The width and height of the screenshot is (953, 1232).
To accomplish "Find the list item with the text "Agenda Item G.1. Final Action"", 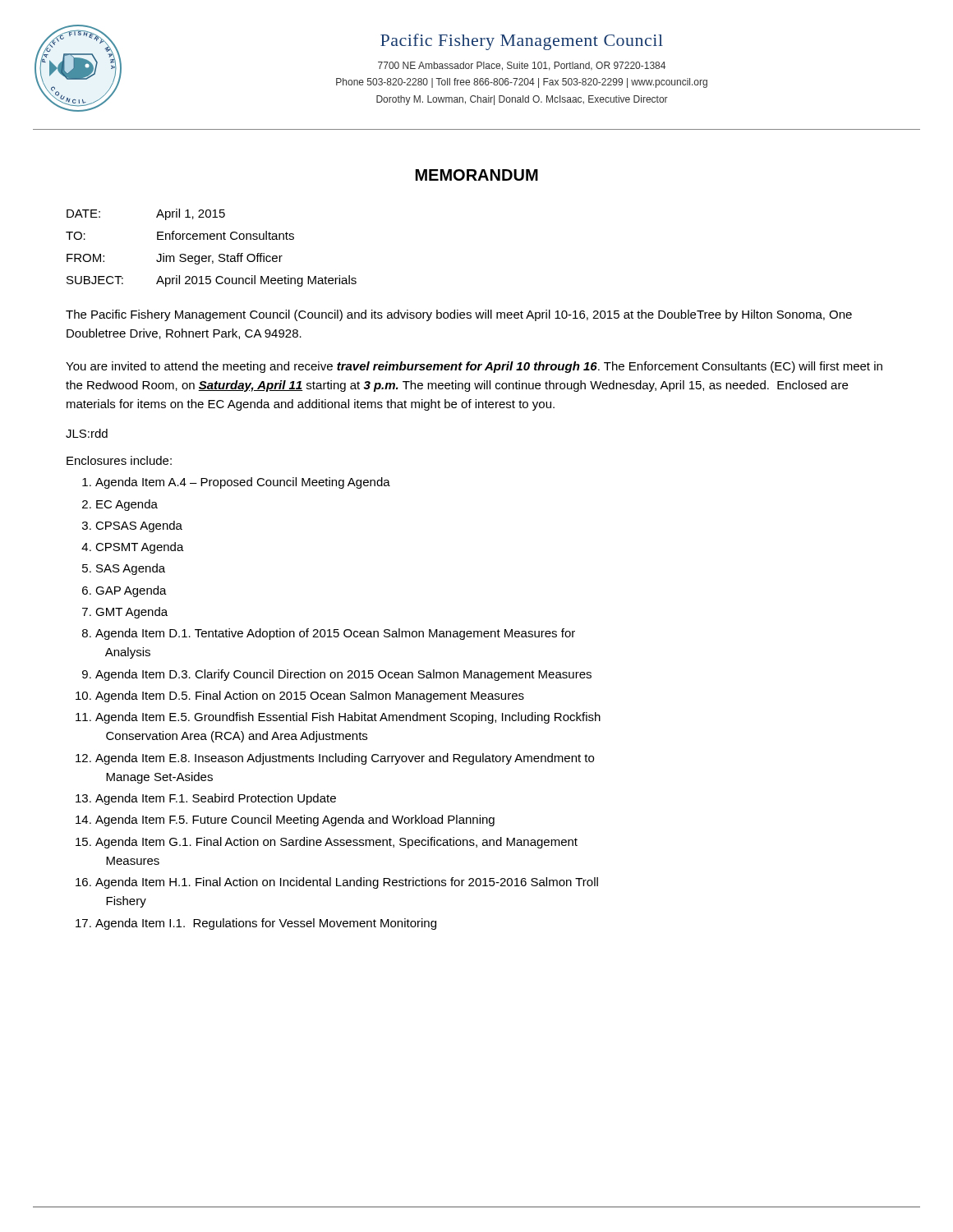I will click(x=336, y=851).
